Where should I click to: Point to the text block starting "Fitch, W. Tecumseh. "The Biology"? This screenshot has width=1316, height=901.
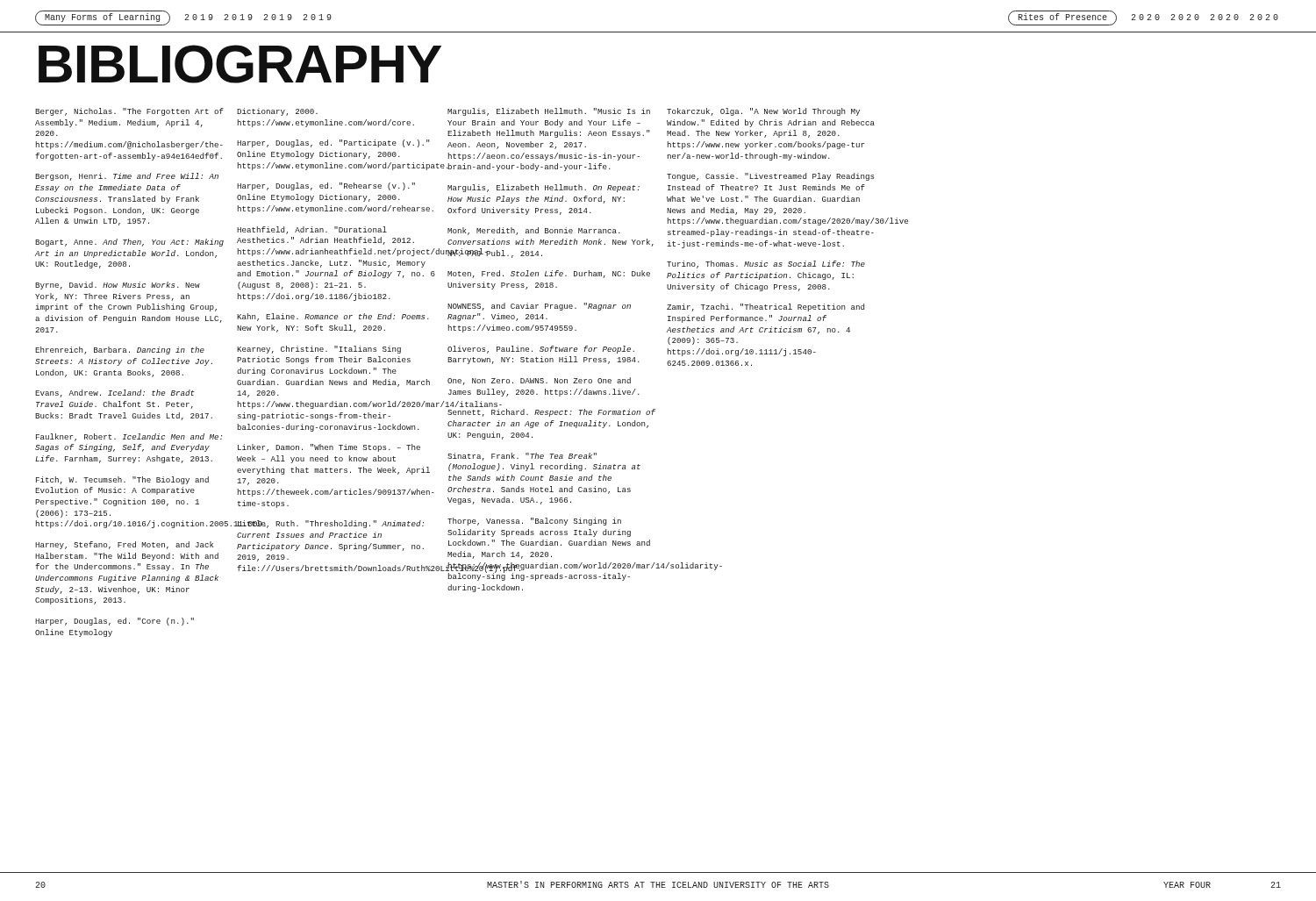132,502
